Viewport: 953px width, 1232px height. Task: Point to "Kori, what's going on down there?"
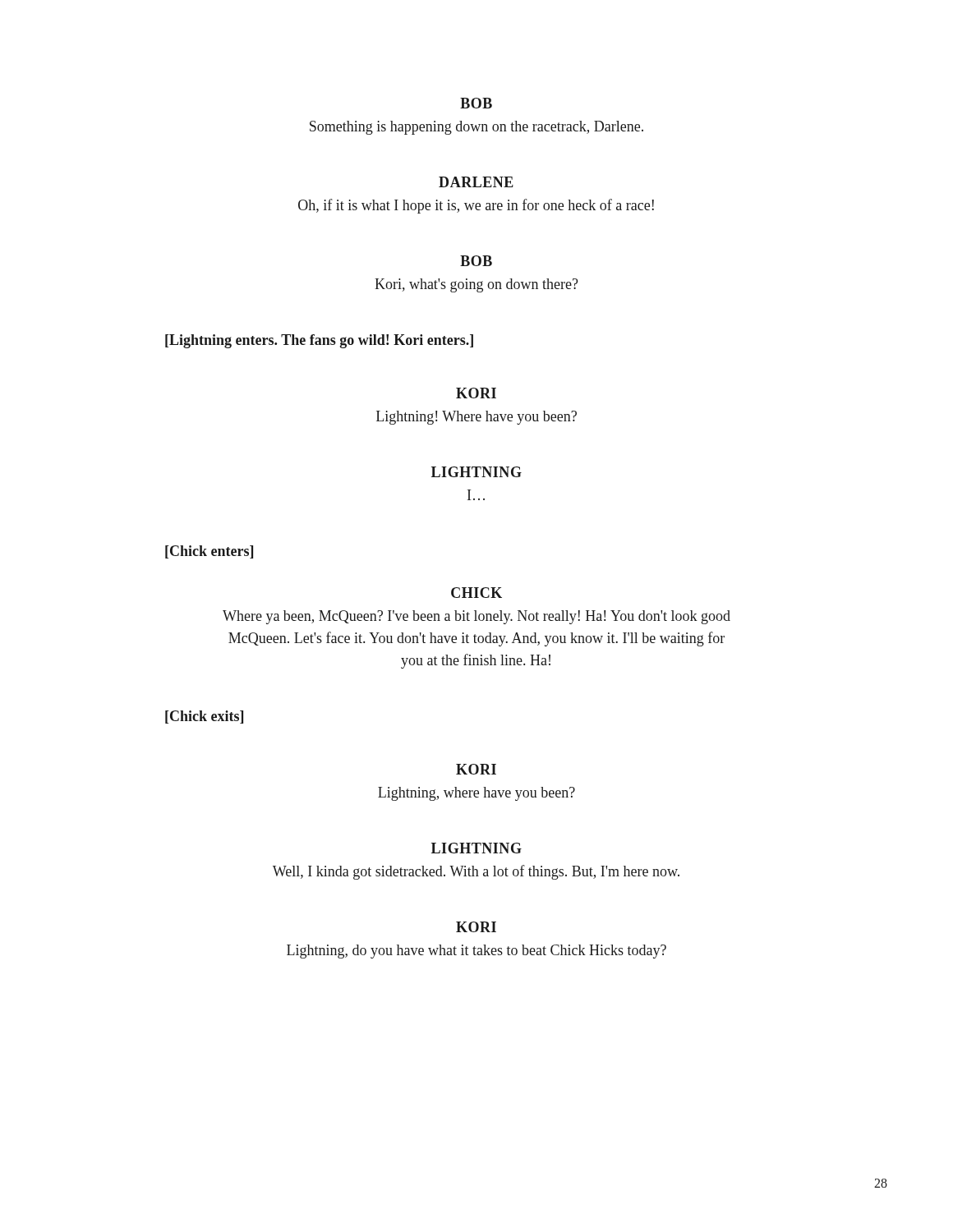point(476,284)
